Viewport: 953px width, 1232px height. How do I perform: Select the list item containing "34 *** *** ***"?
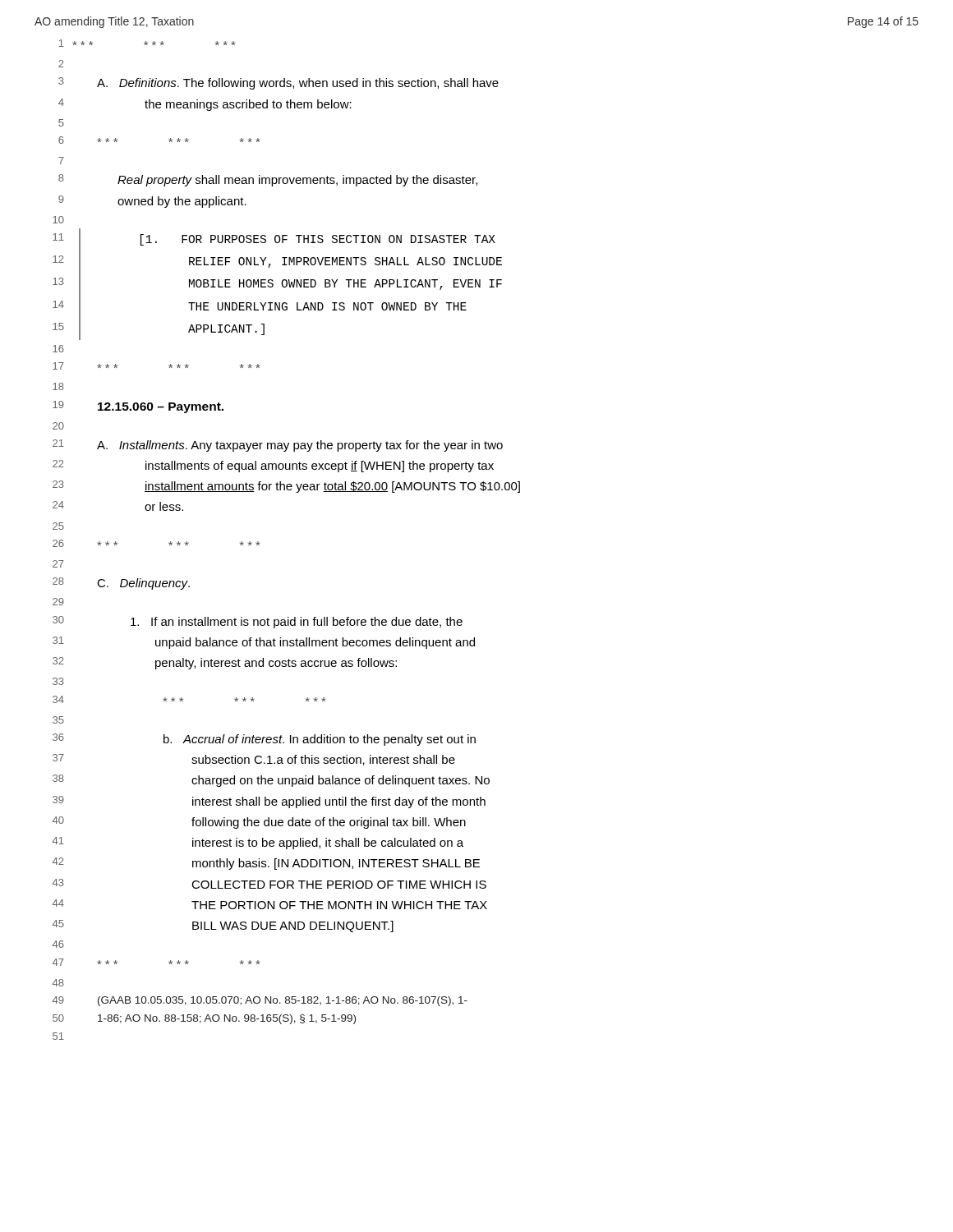[62, 699]
